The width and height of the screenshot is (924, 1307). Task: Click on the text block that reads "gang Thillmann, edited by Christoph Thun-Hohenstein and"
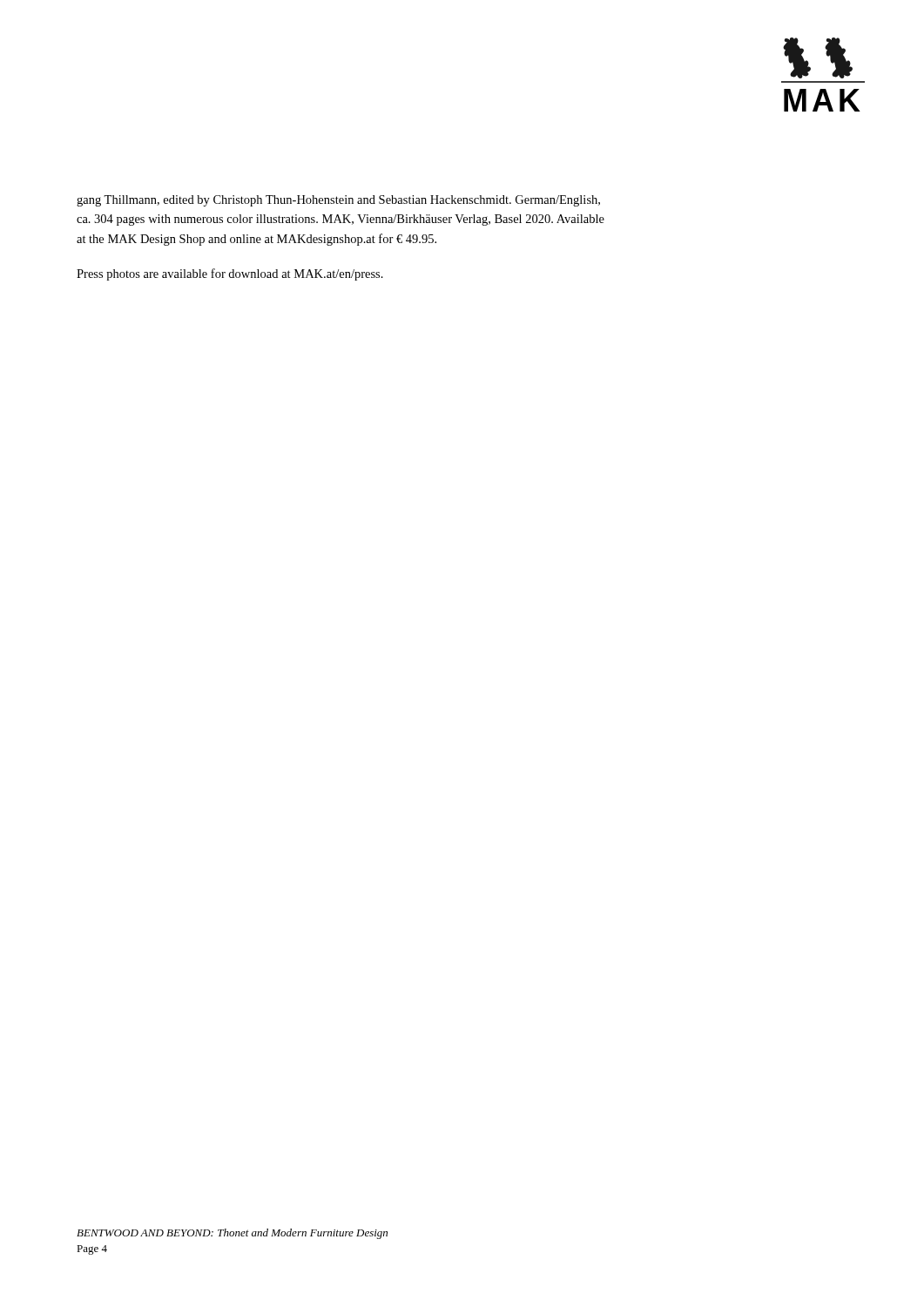[x=347, y=237]
